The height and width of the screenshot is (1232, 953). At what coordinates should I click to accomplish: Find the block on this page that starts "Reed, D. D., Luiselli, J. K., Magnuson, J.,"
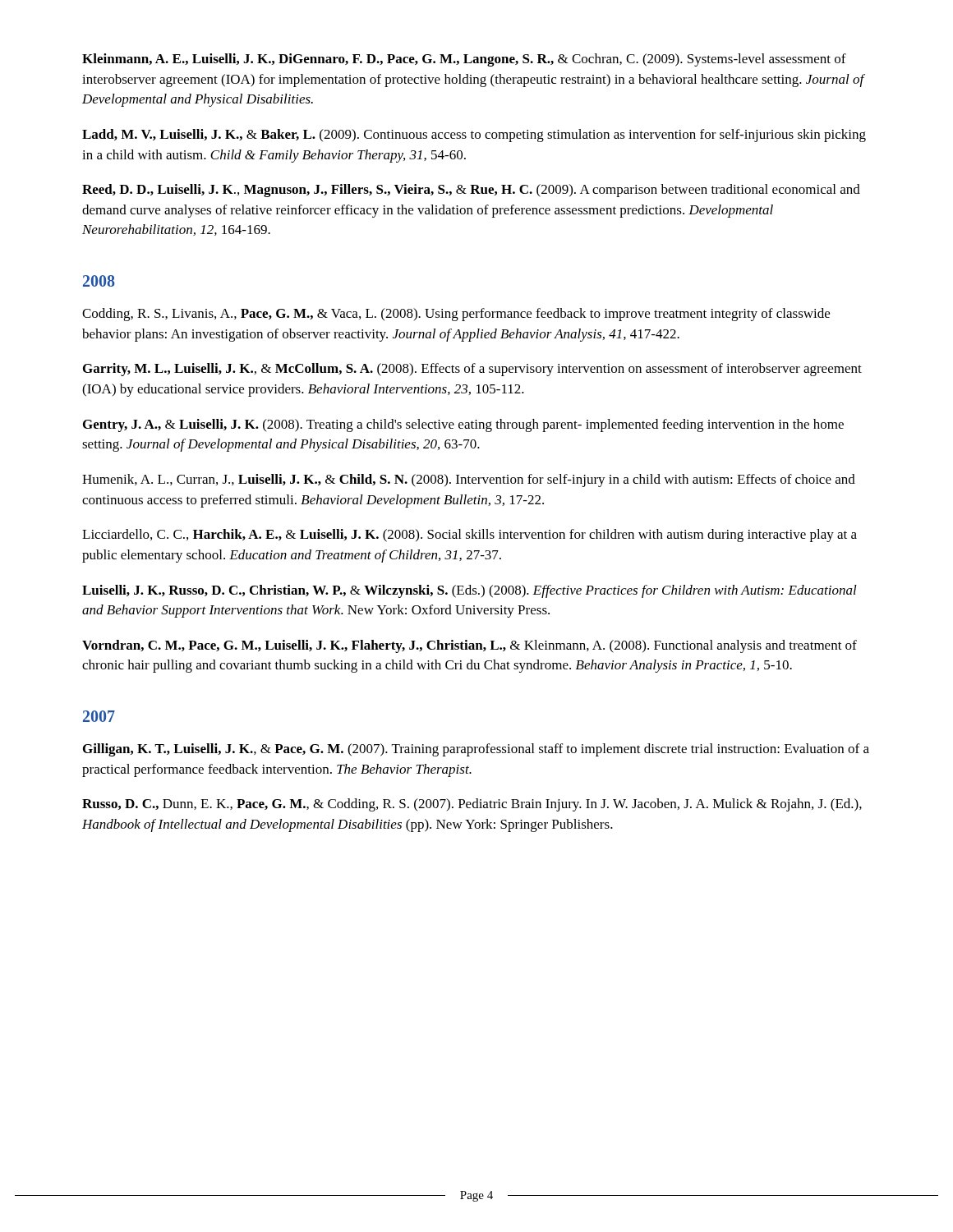click(471, 210)
